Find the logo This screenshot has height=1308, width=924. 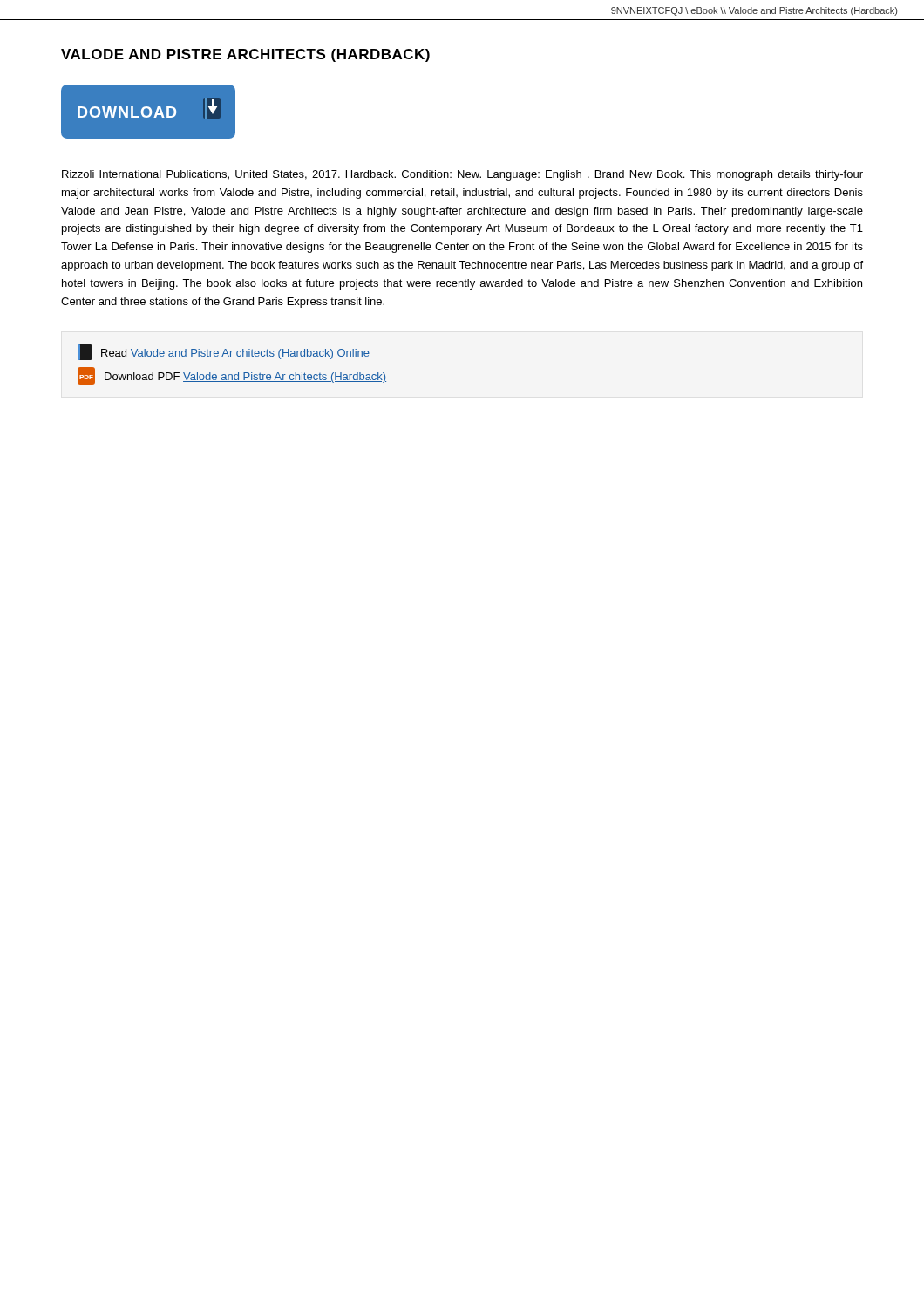462,113
